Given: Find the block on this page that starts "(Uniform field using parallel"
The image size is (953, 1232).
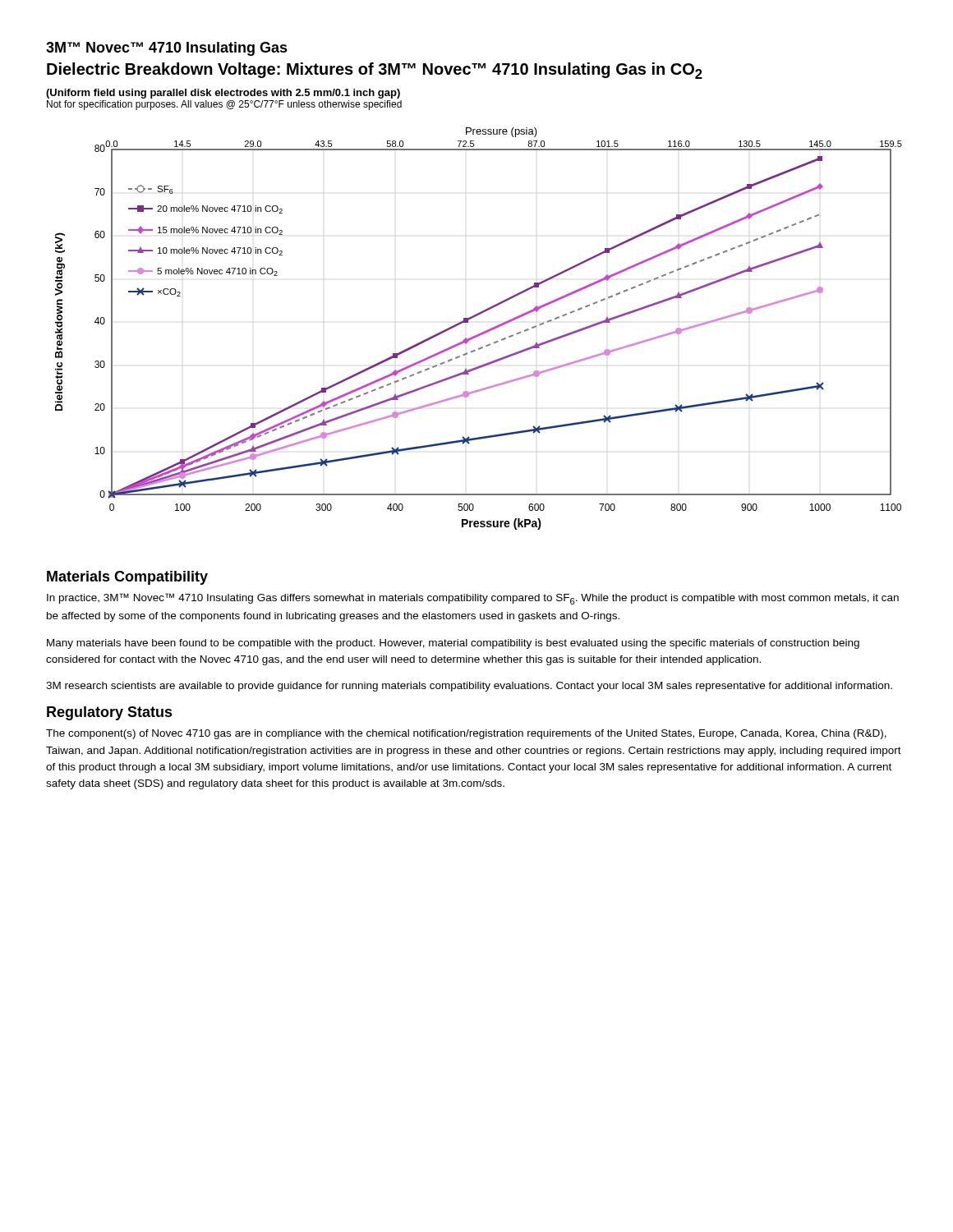Looking at the screenshot, I should click(x=223, y=94).
